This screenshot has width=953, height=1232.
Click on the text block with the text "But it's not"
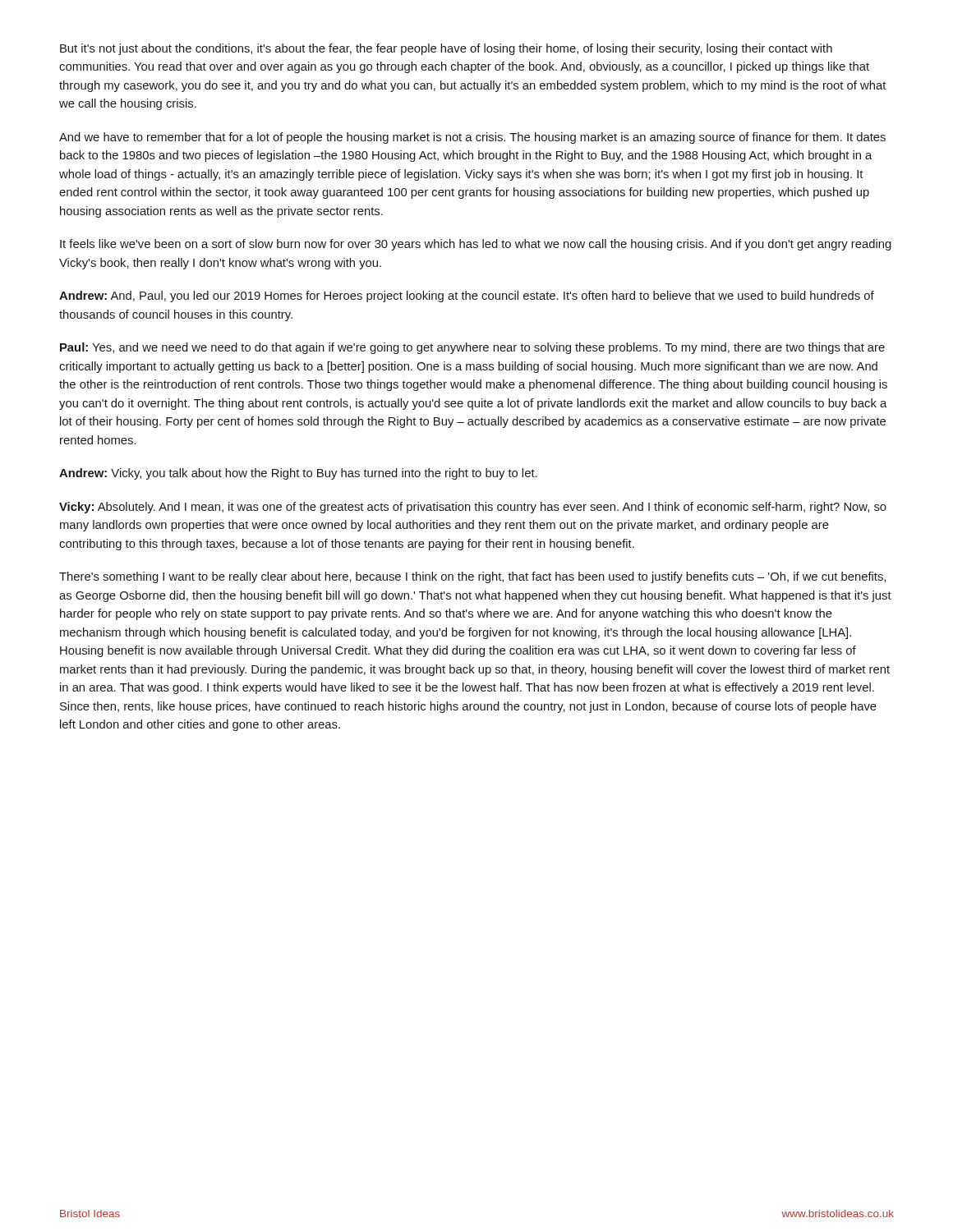(472, 76)
